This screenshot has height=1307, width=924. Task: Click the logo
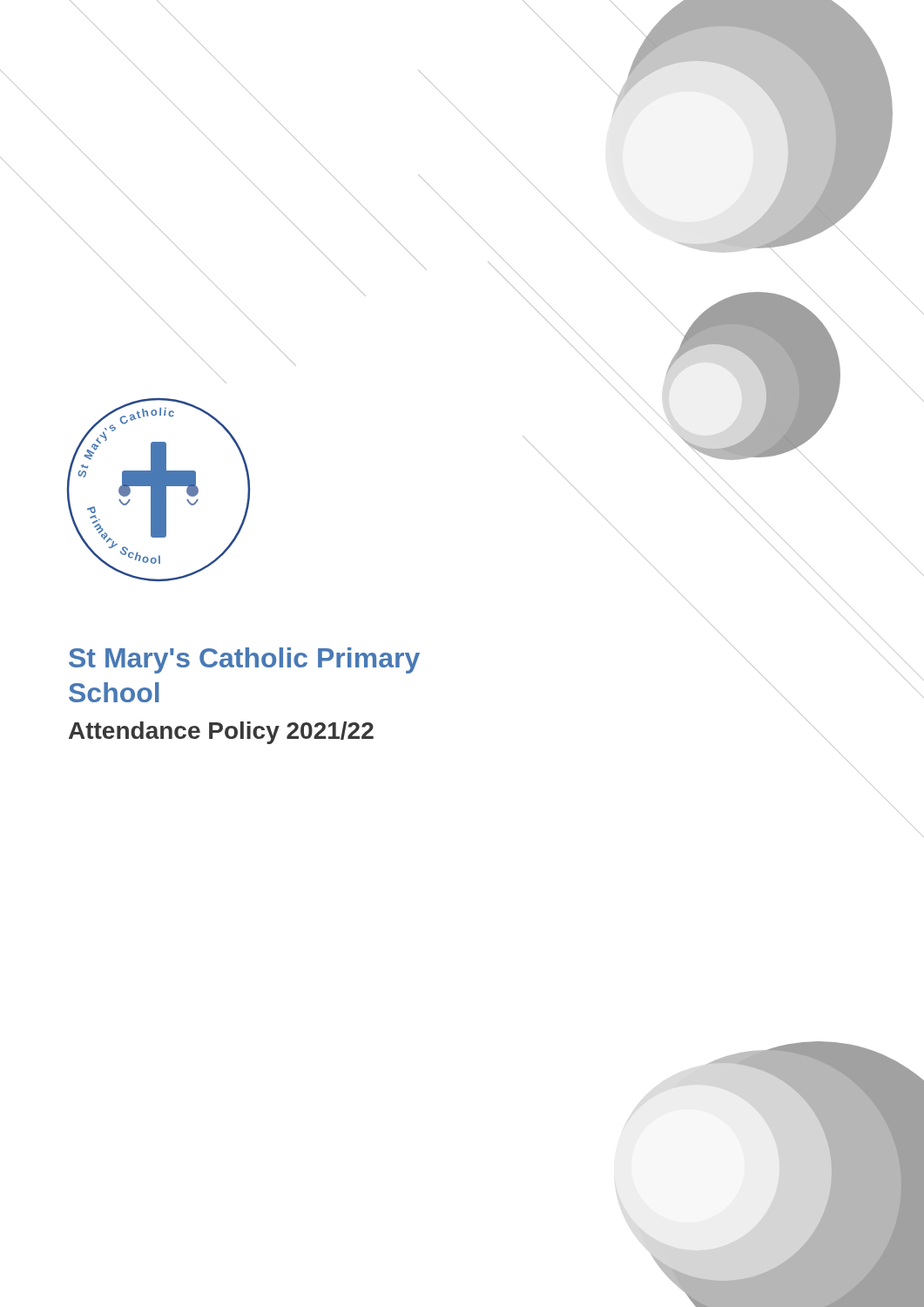tap(159, 490)
